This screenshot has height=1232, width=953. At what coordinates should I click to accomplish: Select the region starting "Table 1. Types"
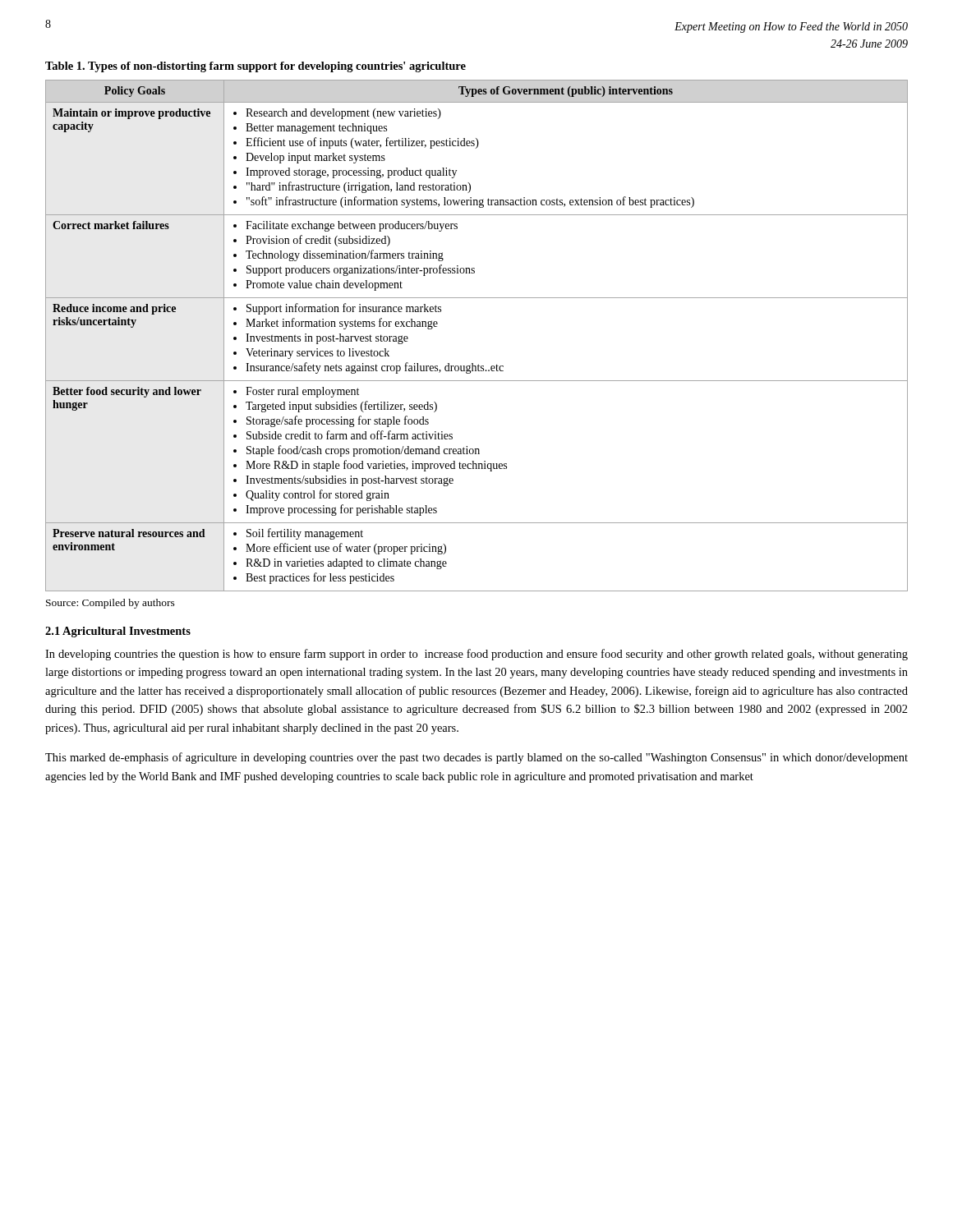255,66
